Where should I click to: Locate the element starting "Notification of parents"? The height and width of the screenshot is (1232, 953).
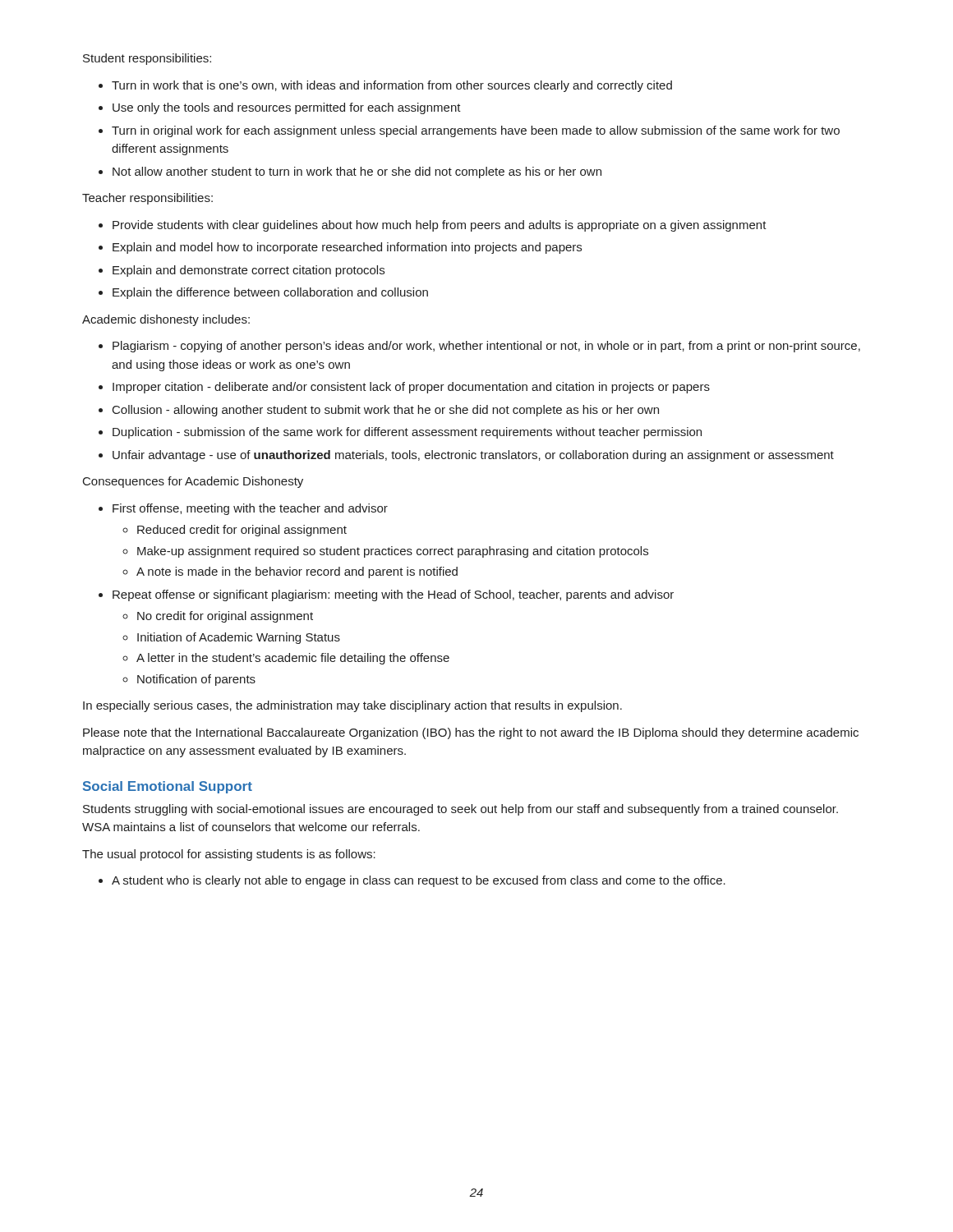tap(196, 678)
